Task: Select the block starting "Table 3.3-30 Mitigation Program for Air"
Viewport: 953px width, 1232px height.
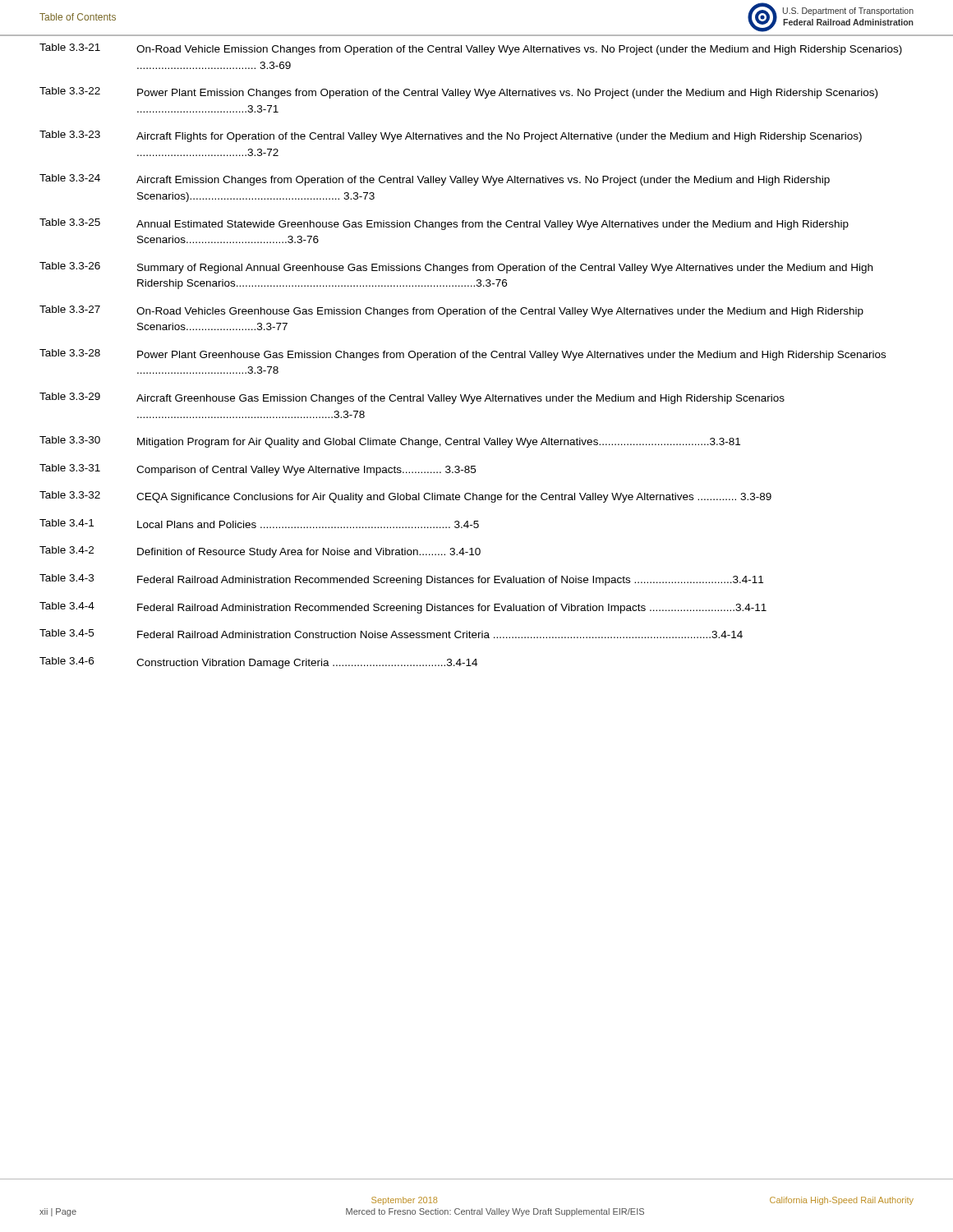Action: tap(476, 442)
